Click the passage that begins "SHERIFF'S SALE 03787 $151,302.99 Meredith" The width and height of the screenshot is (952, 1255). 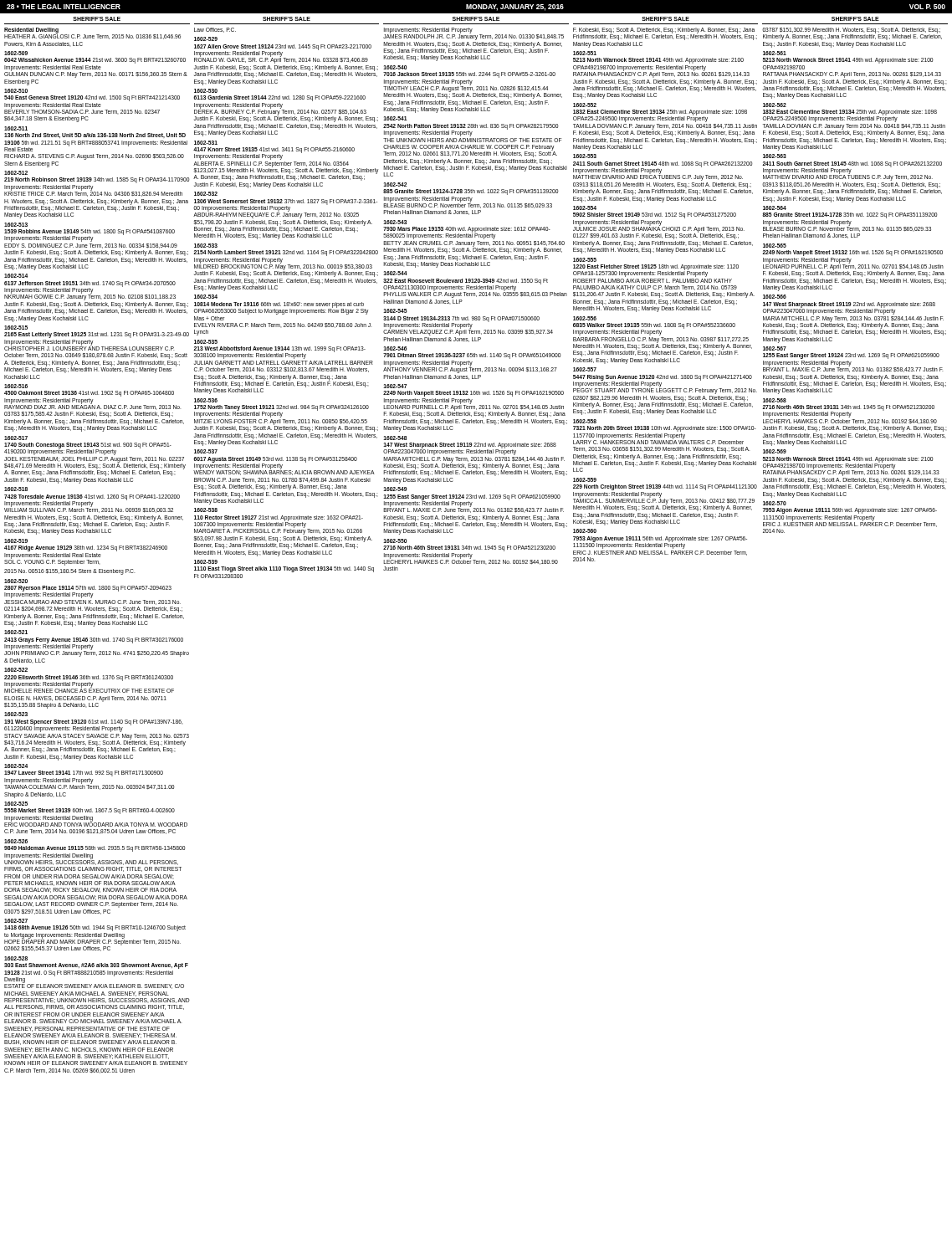coord(855,276)
